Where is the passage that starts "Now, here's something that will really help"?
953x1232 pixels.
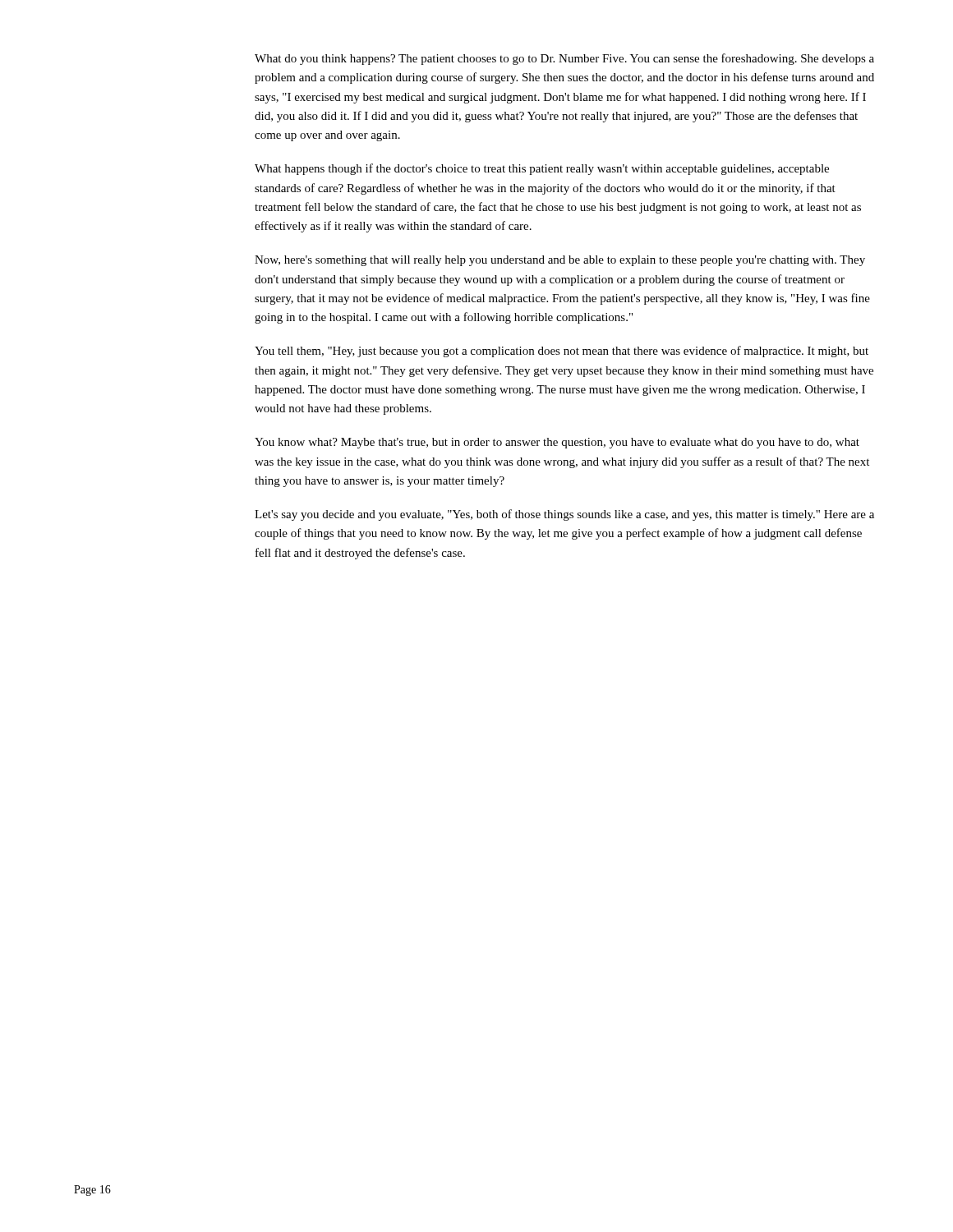(562, 288)
